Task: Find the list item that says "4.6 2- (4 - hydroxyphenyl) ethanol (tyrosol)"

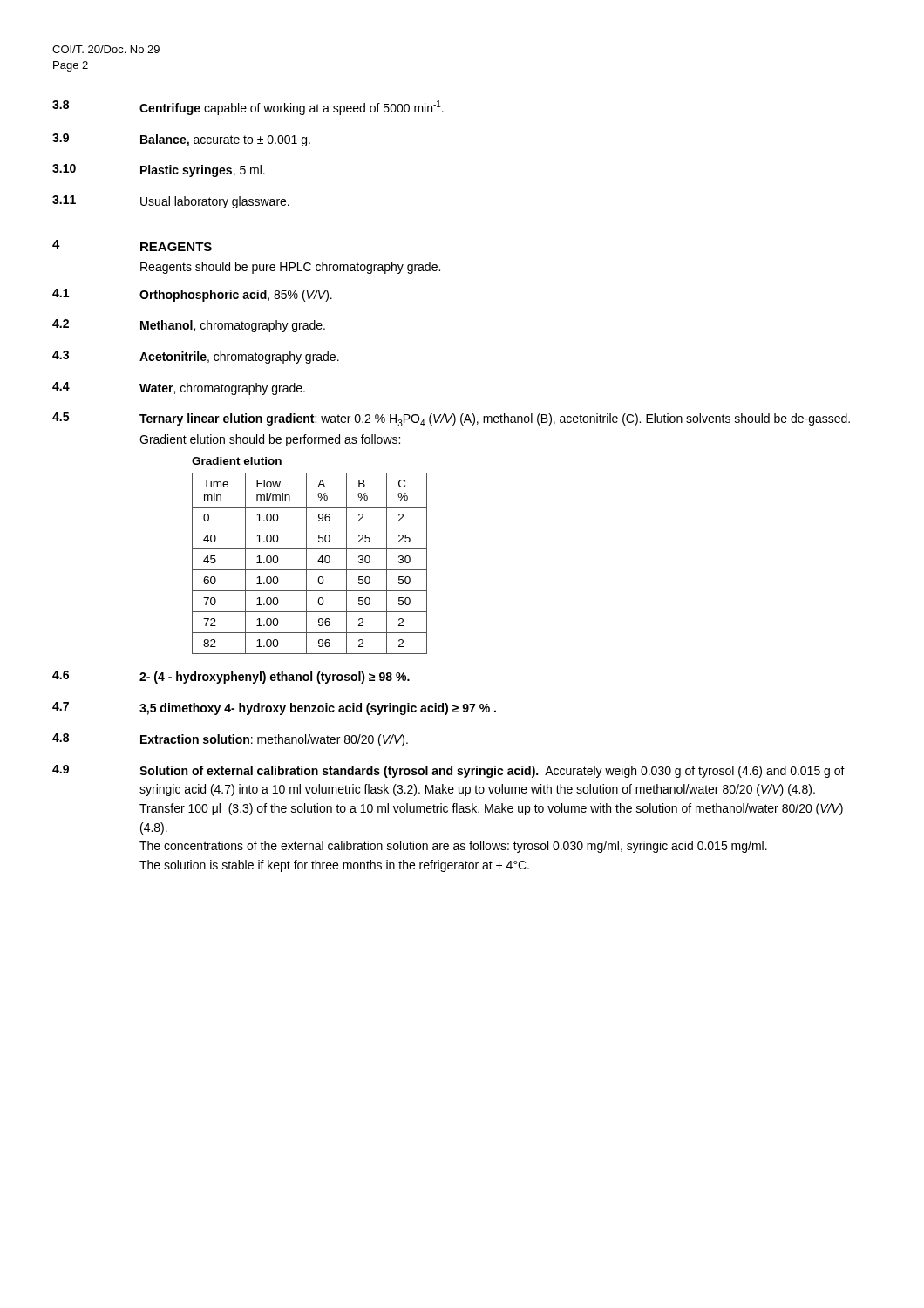Action: point(231,677)
